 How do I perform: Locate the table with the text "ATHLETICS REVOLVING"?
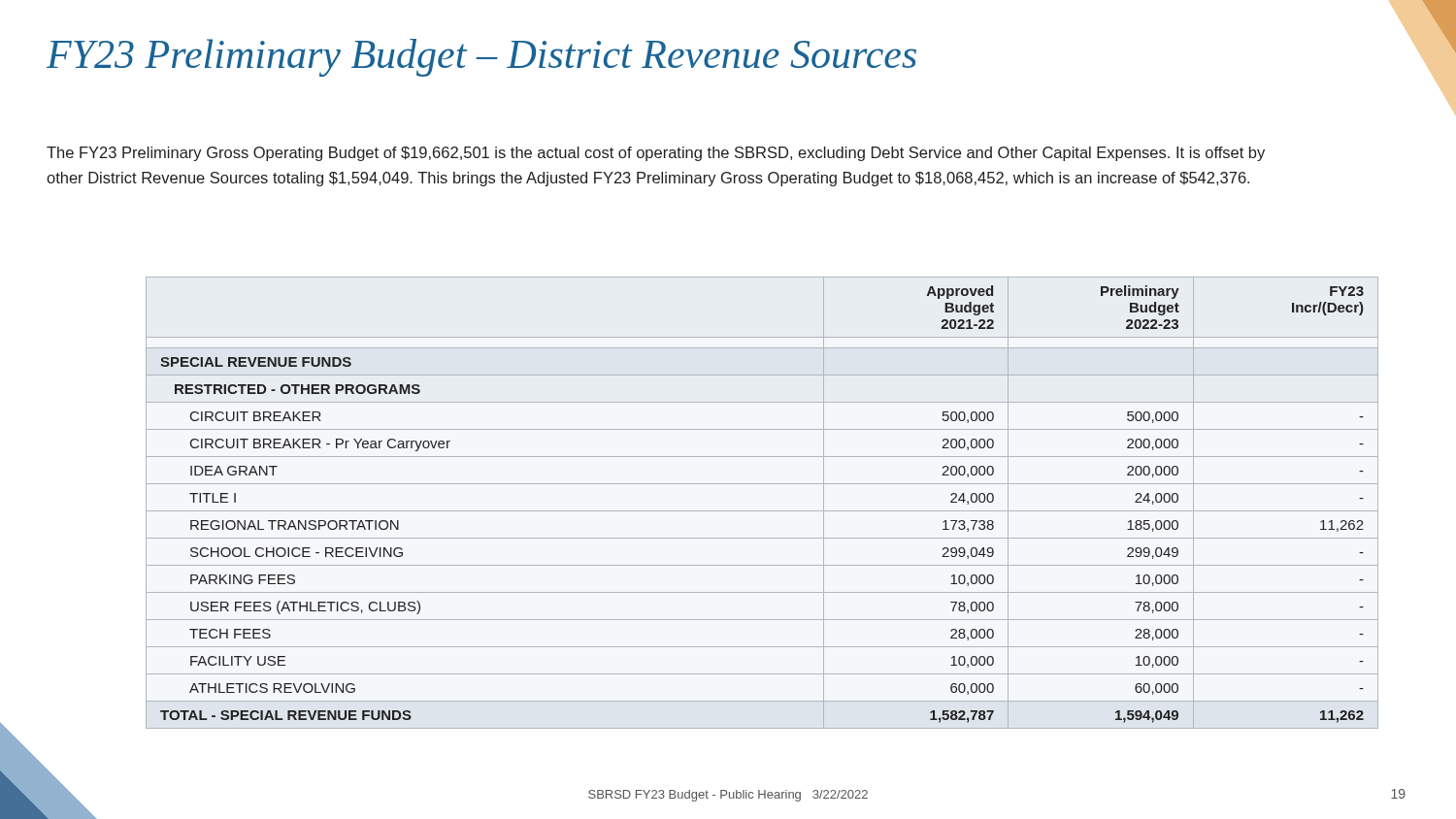point(762,503)
